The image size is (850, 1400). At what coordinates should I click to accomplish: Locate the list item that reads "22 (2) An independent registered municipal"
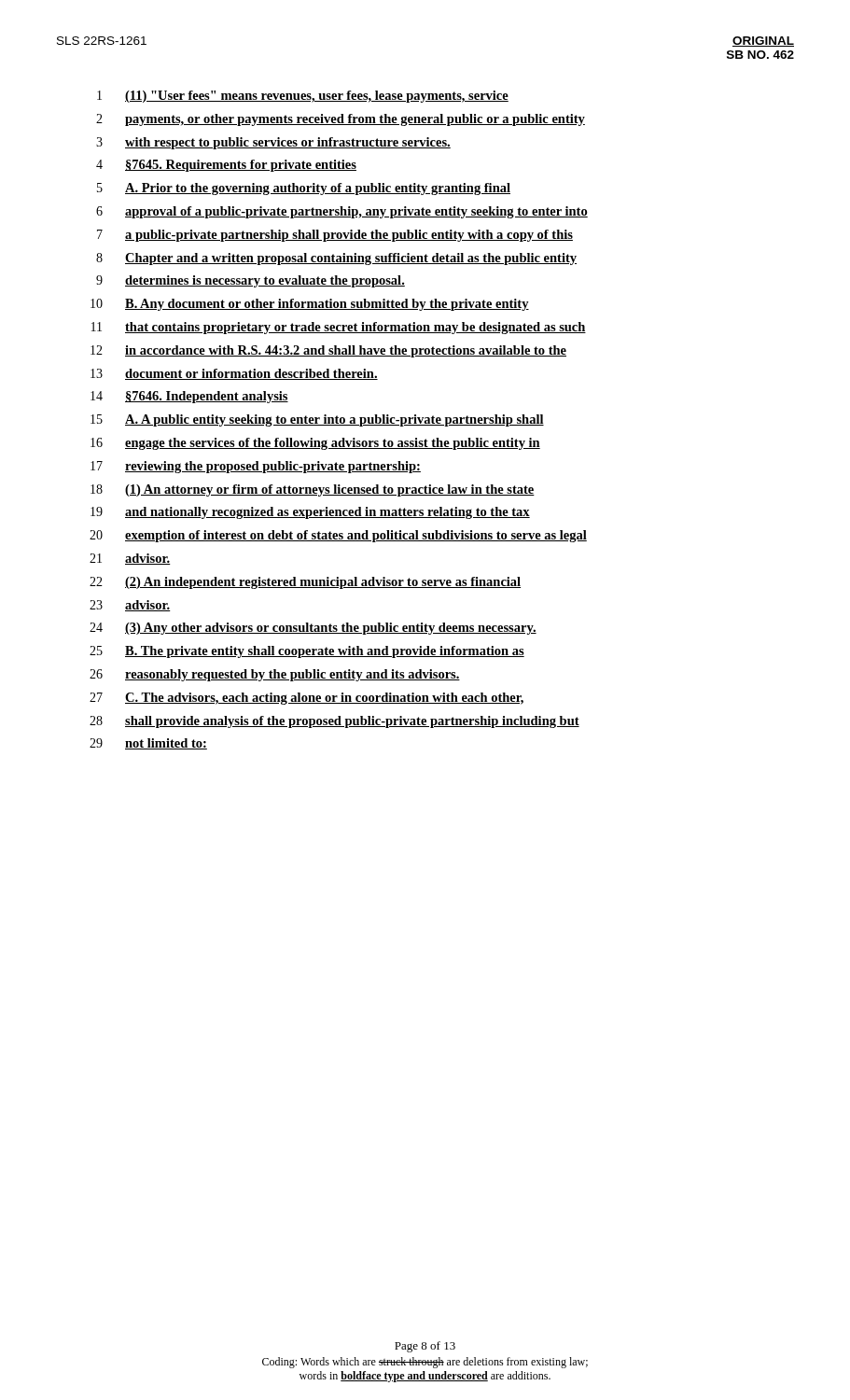(425, 582)
